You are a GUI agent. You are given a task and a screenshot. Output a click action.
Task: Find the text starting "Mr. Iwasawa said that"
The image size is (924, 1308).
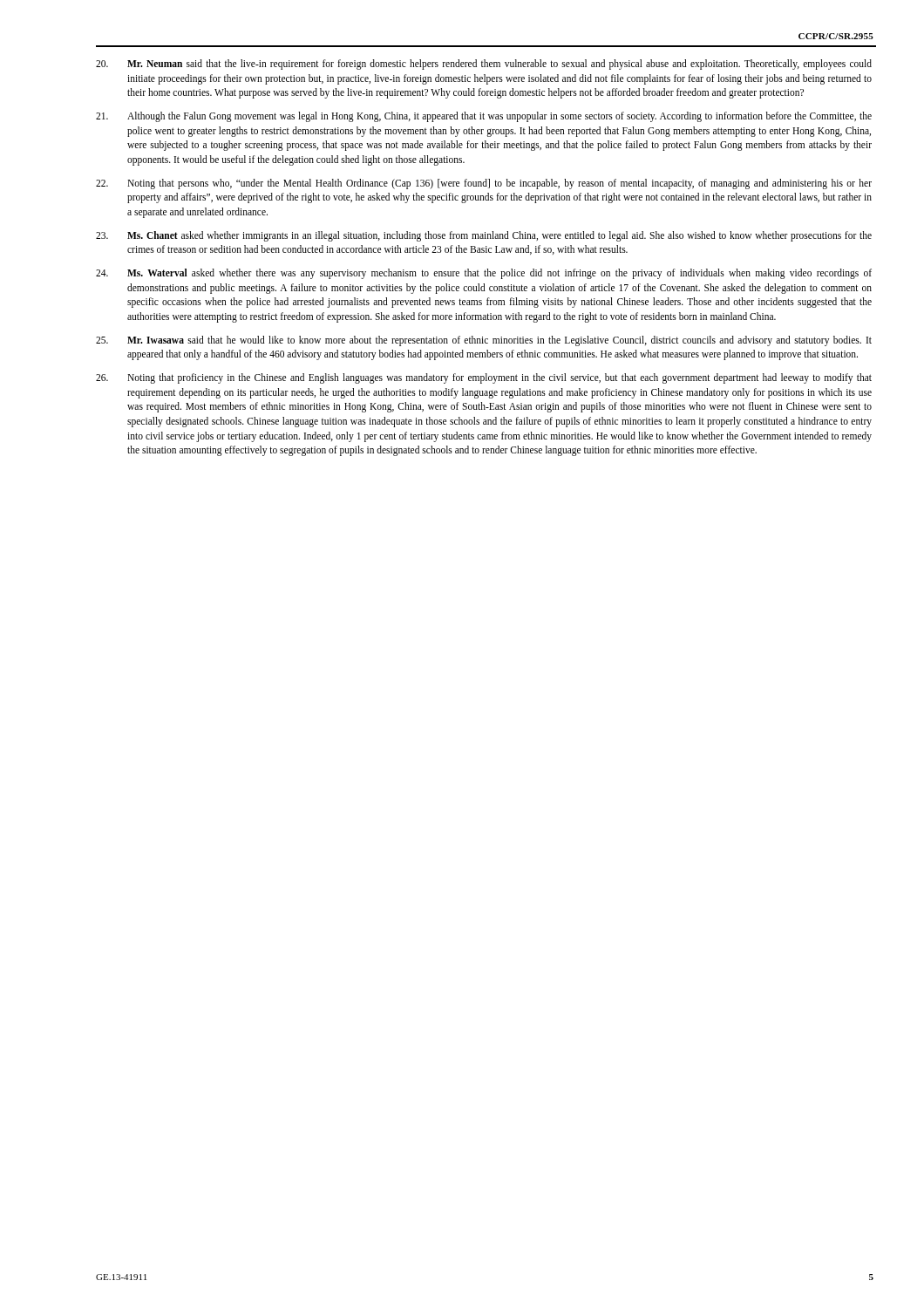484,347
